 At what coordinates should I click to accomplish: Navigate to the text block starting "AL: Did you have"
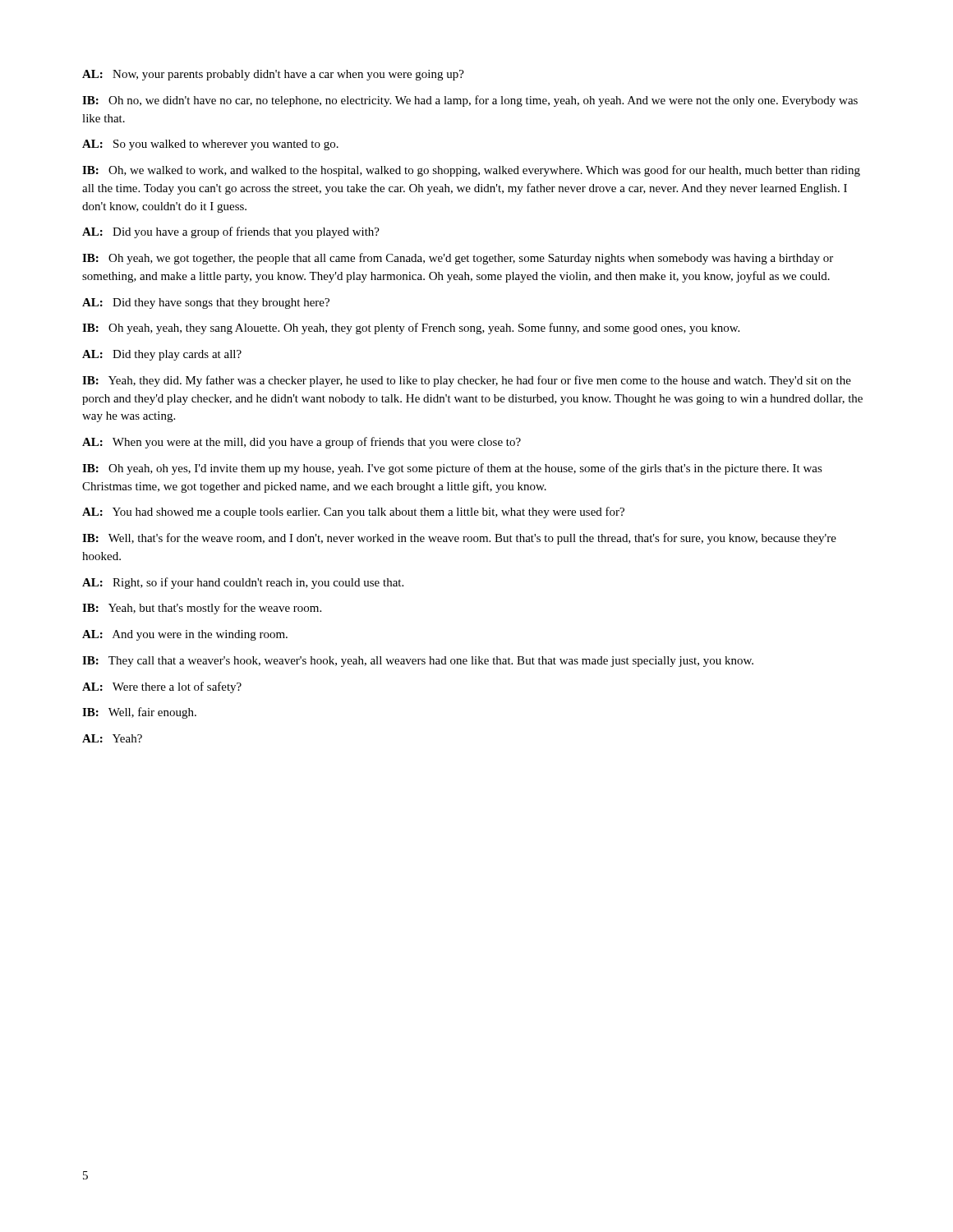click(231, 232)
